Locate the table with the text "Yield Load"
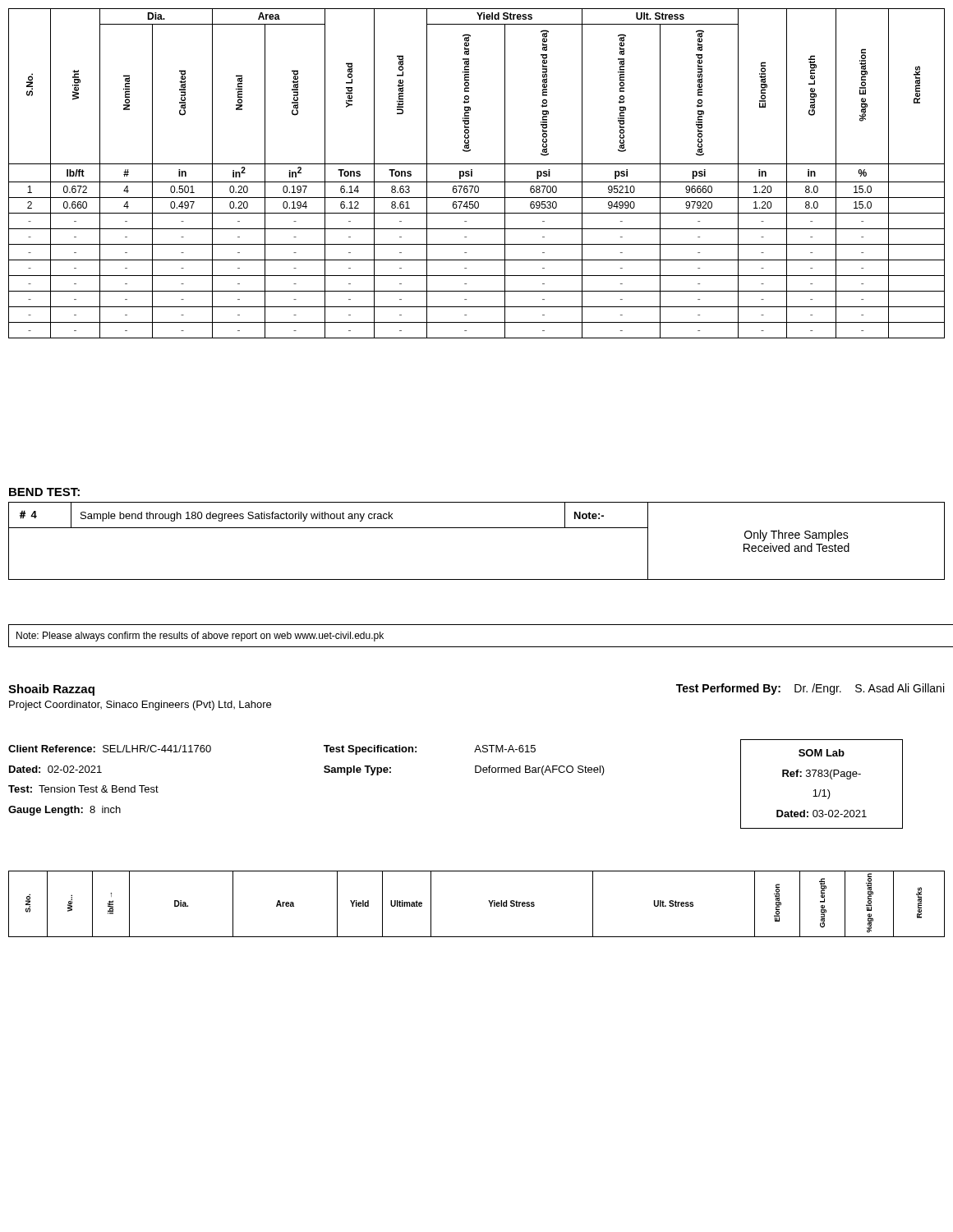Image resolution: width=953 pixels, height=1232 pixels. click(x=476, y=173)
